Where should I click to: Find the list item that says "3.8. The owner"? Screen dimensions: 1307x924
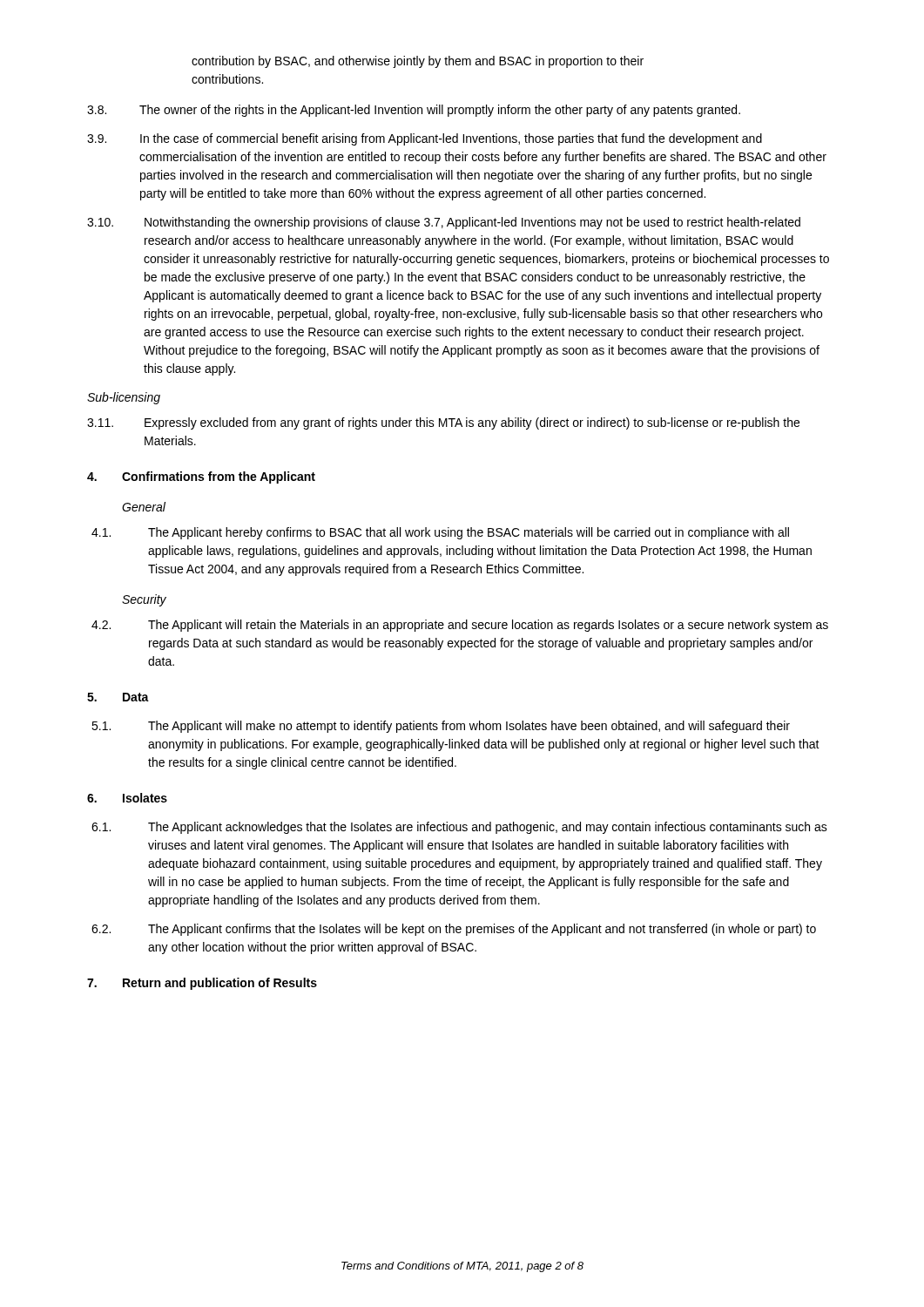(462, 110)
